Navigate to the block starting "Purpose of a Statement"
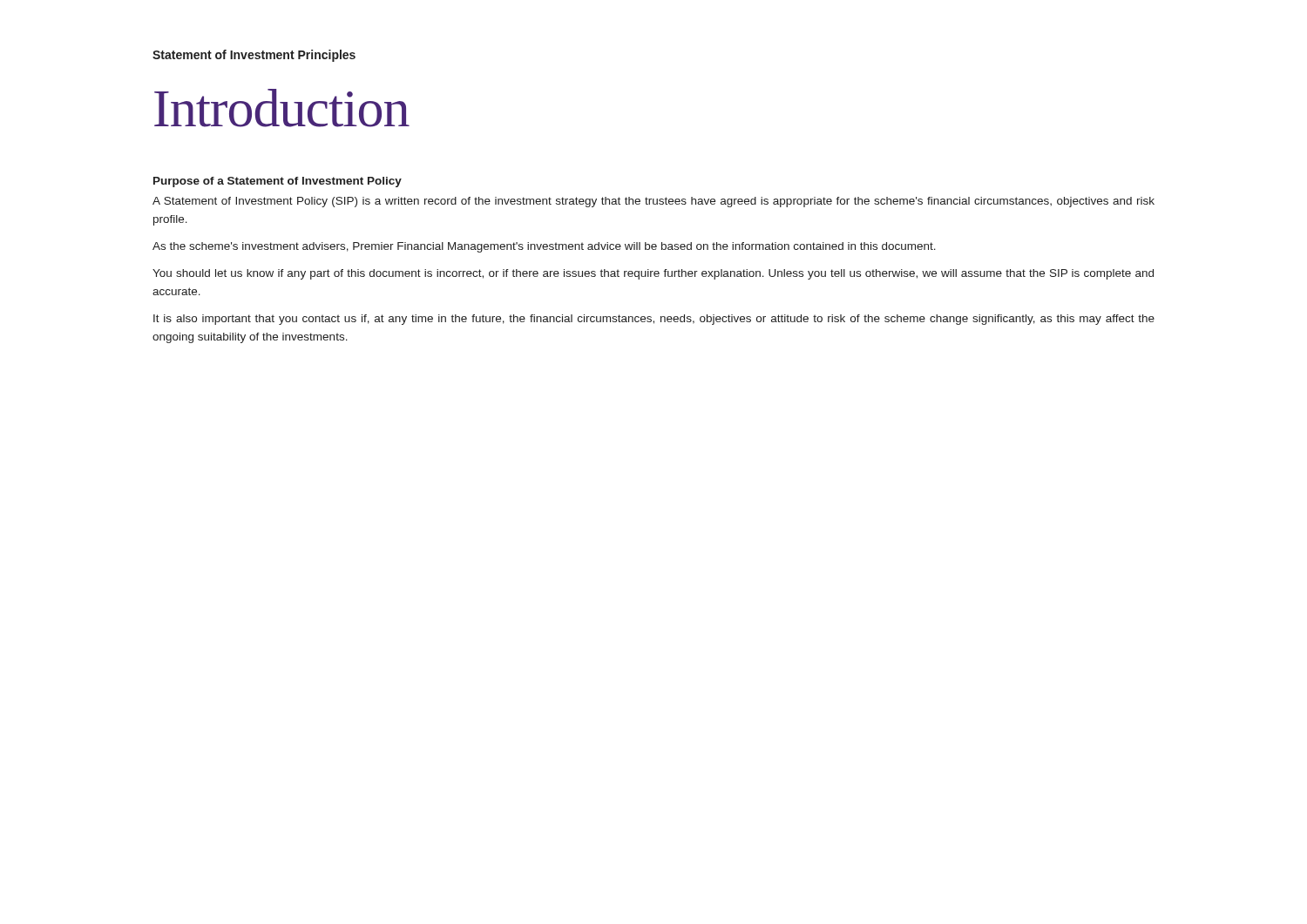This screenshot has width=1307, height=924. coord(278,182)
